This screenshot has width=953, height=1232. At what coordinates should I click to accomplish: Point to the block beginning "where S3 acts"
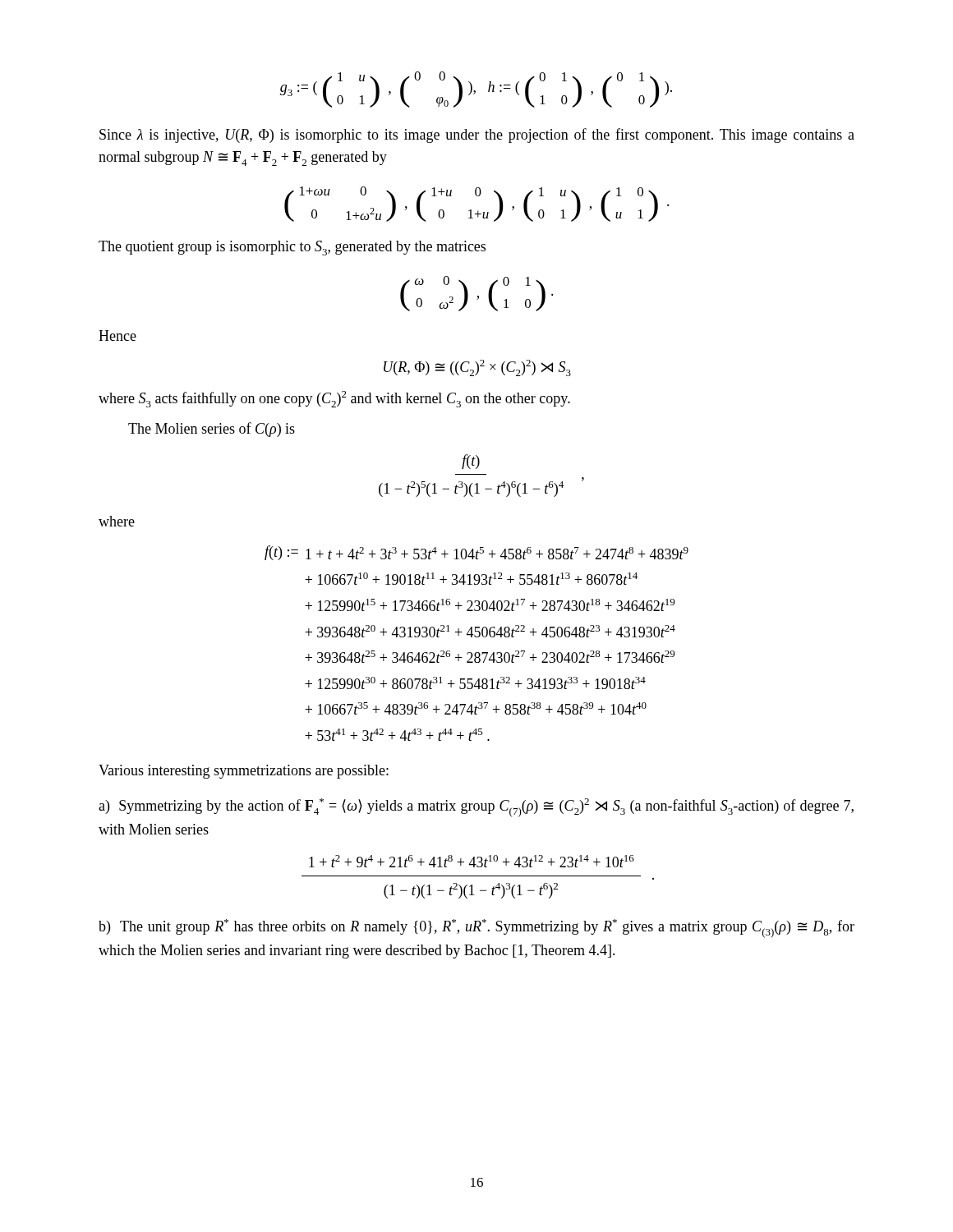335,399
